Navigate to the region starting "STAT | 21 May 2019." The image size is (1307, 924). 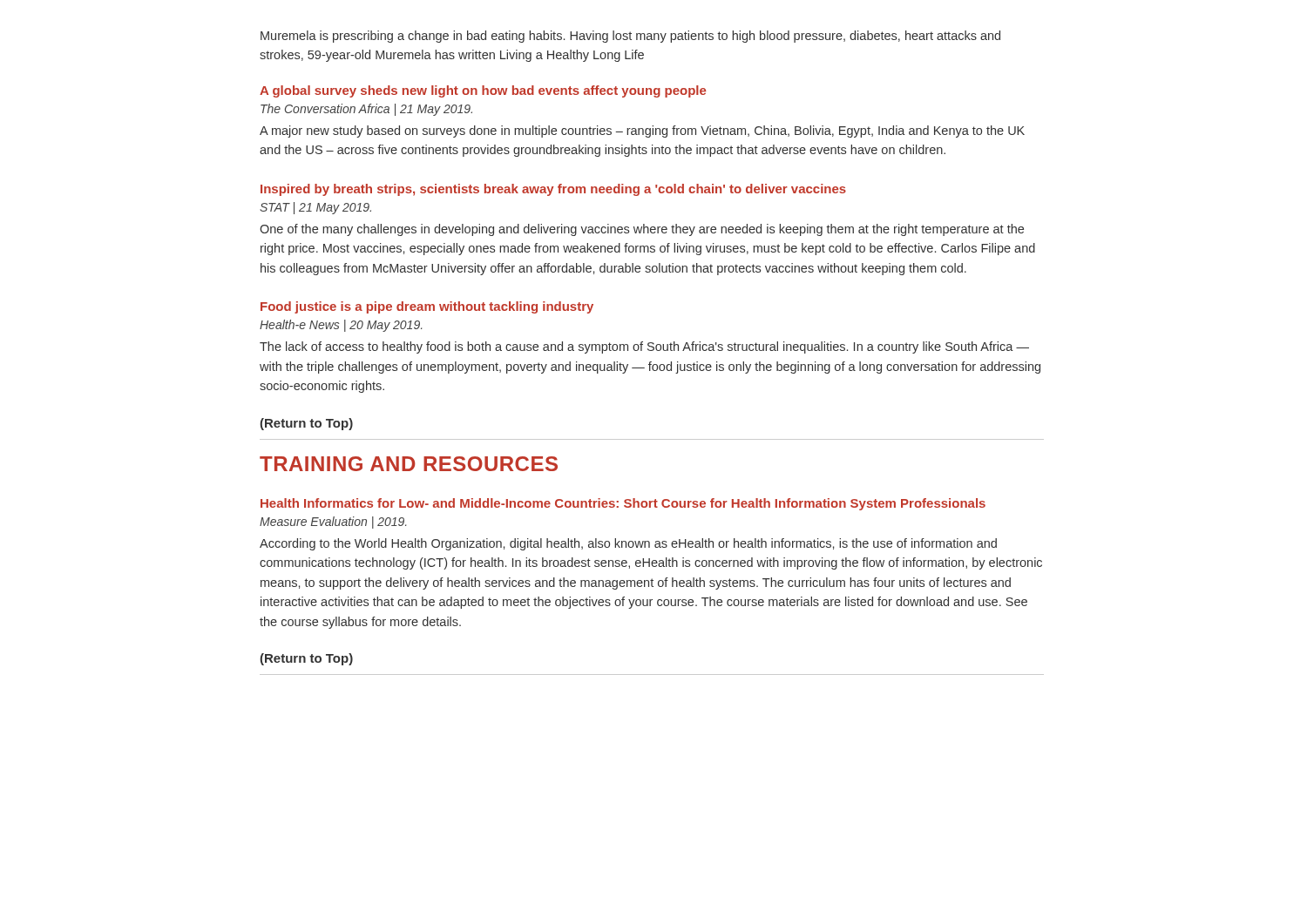pos(316,207)
